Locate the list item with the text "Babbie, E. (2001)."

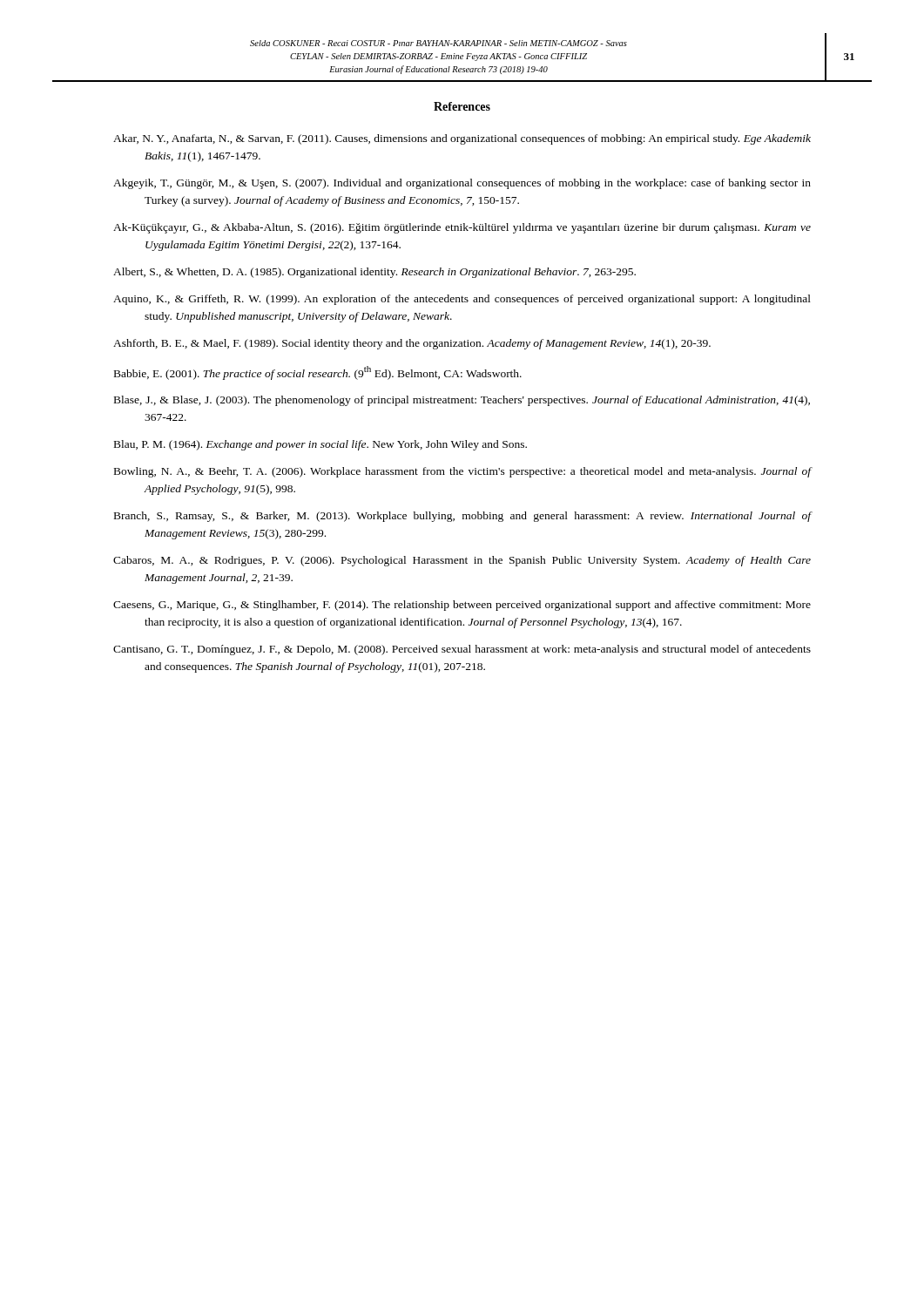[318, 371]
